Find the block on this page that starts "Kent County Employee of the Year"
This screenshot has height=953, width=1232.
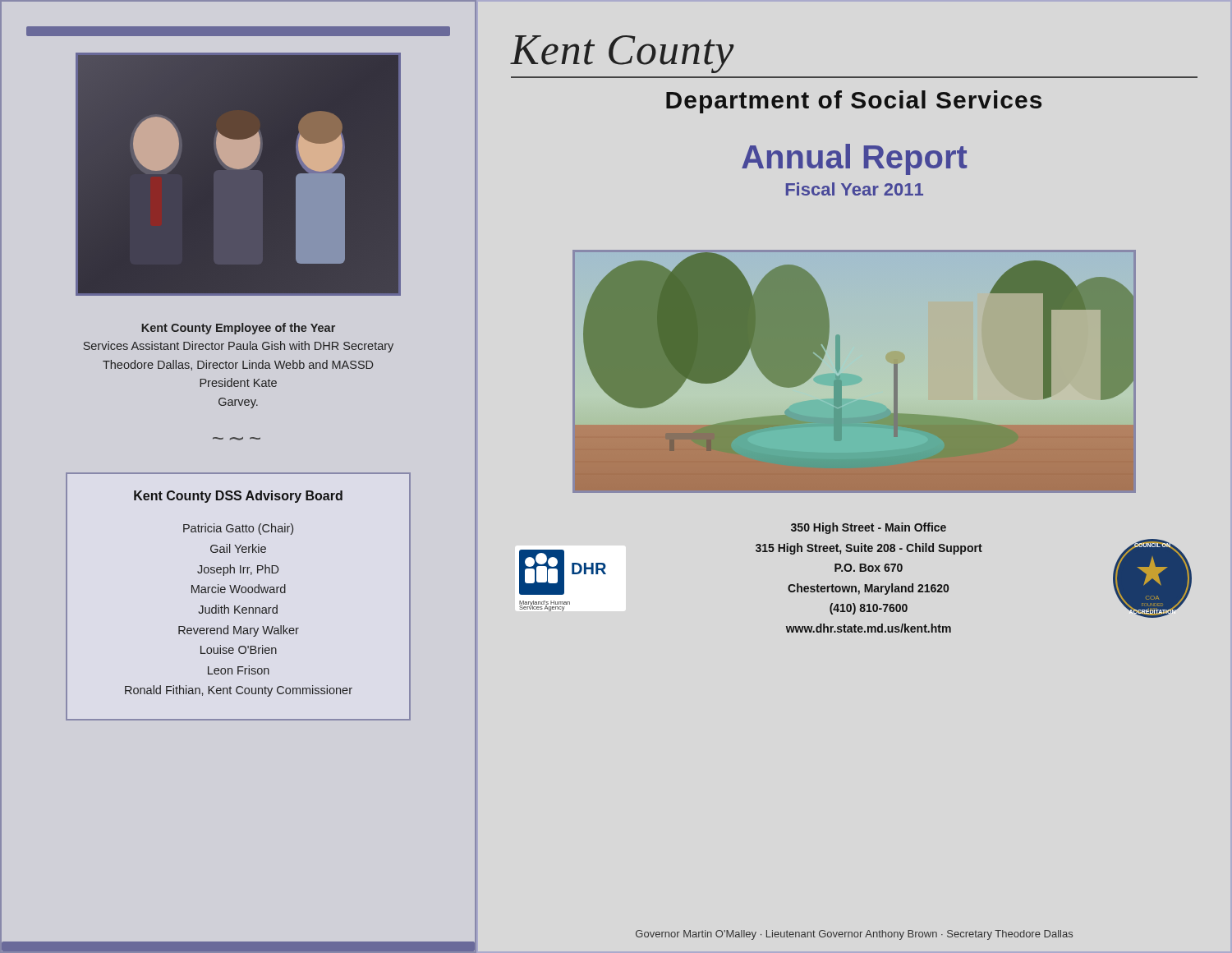(238, 365)
